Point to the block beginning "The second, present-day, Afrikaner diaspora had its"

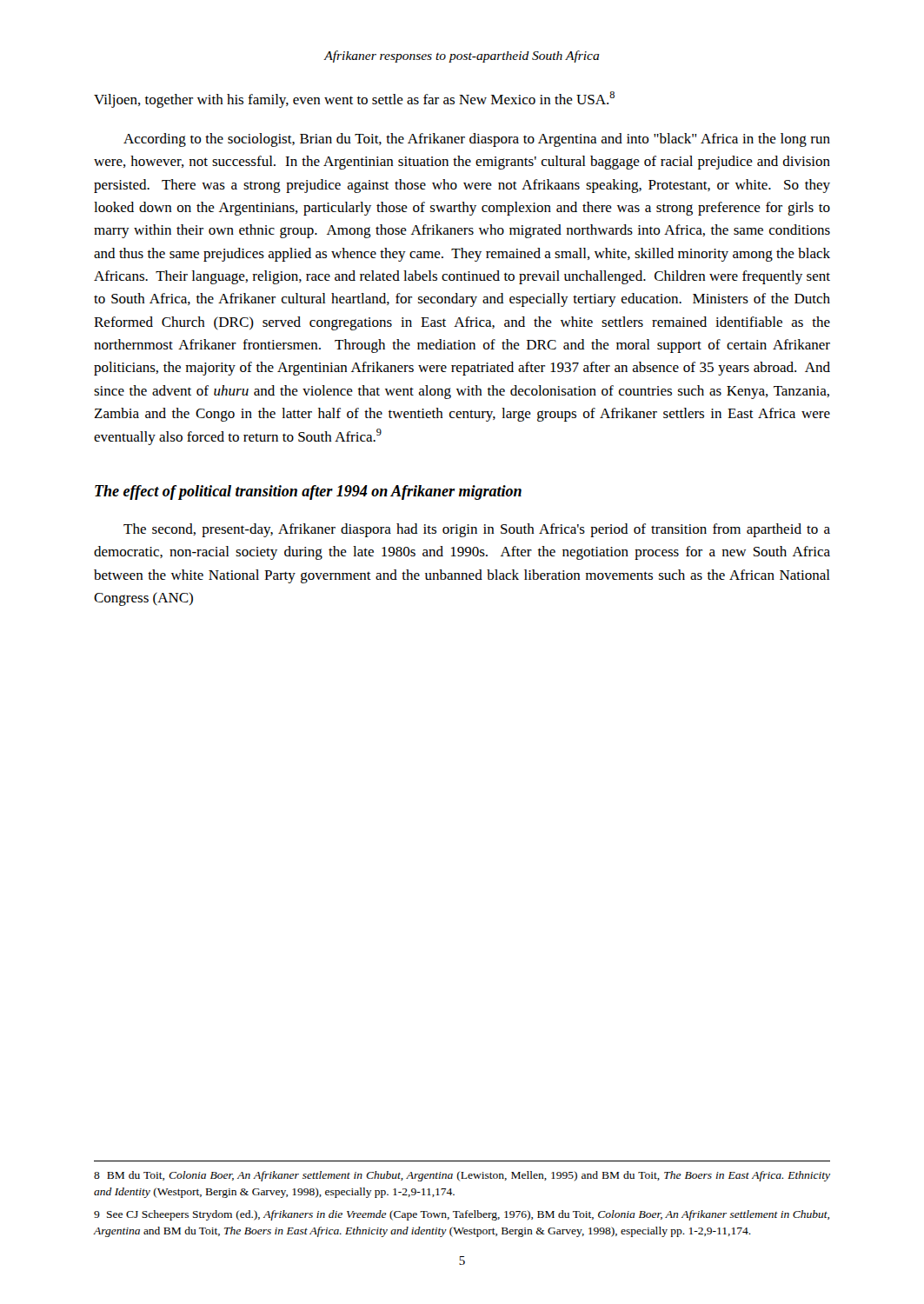coord(462,563)
